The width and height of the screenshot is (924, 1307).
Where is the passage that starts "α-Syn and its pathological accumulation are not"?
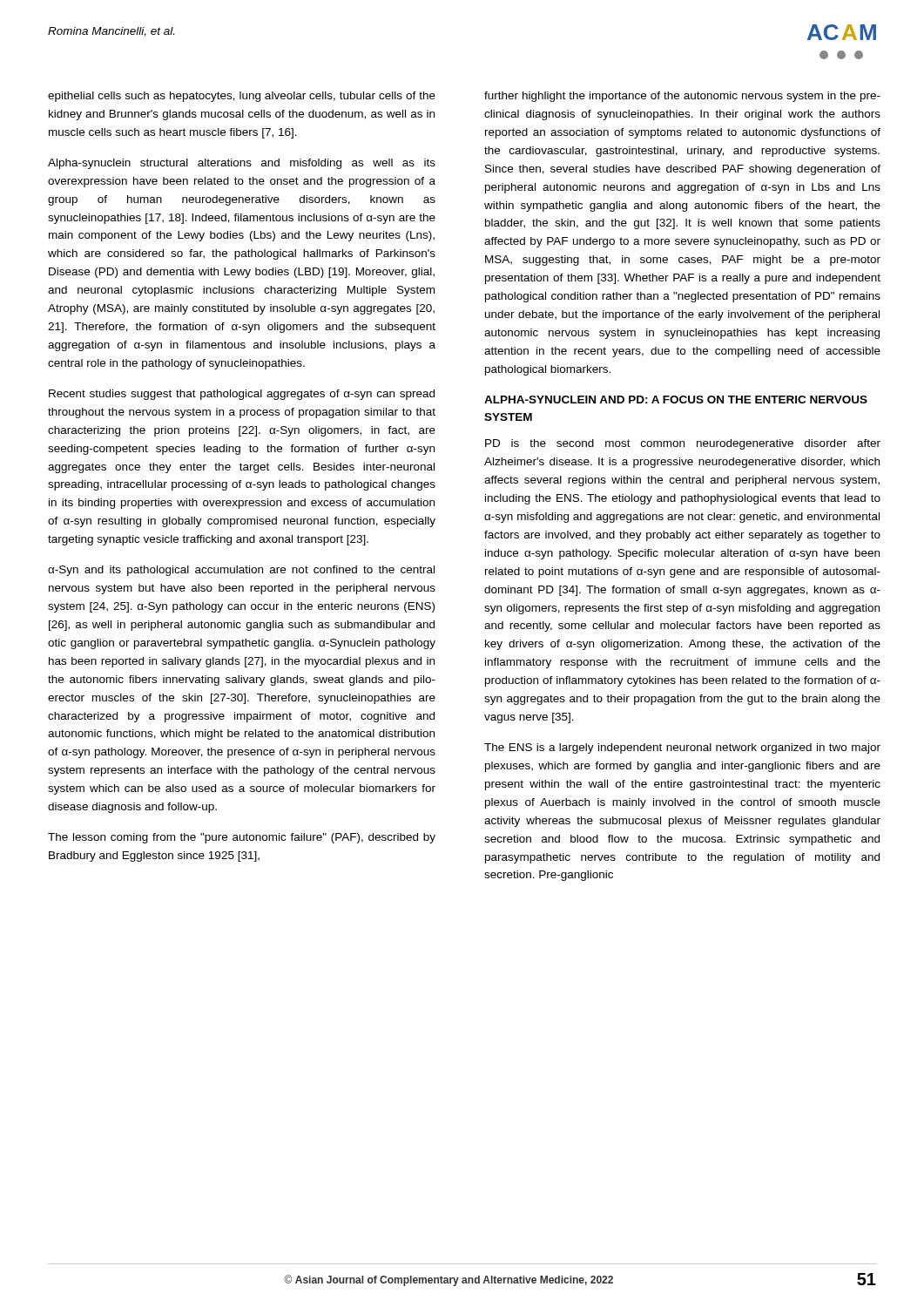pos(242,688)
